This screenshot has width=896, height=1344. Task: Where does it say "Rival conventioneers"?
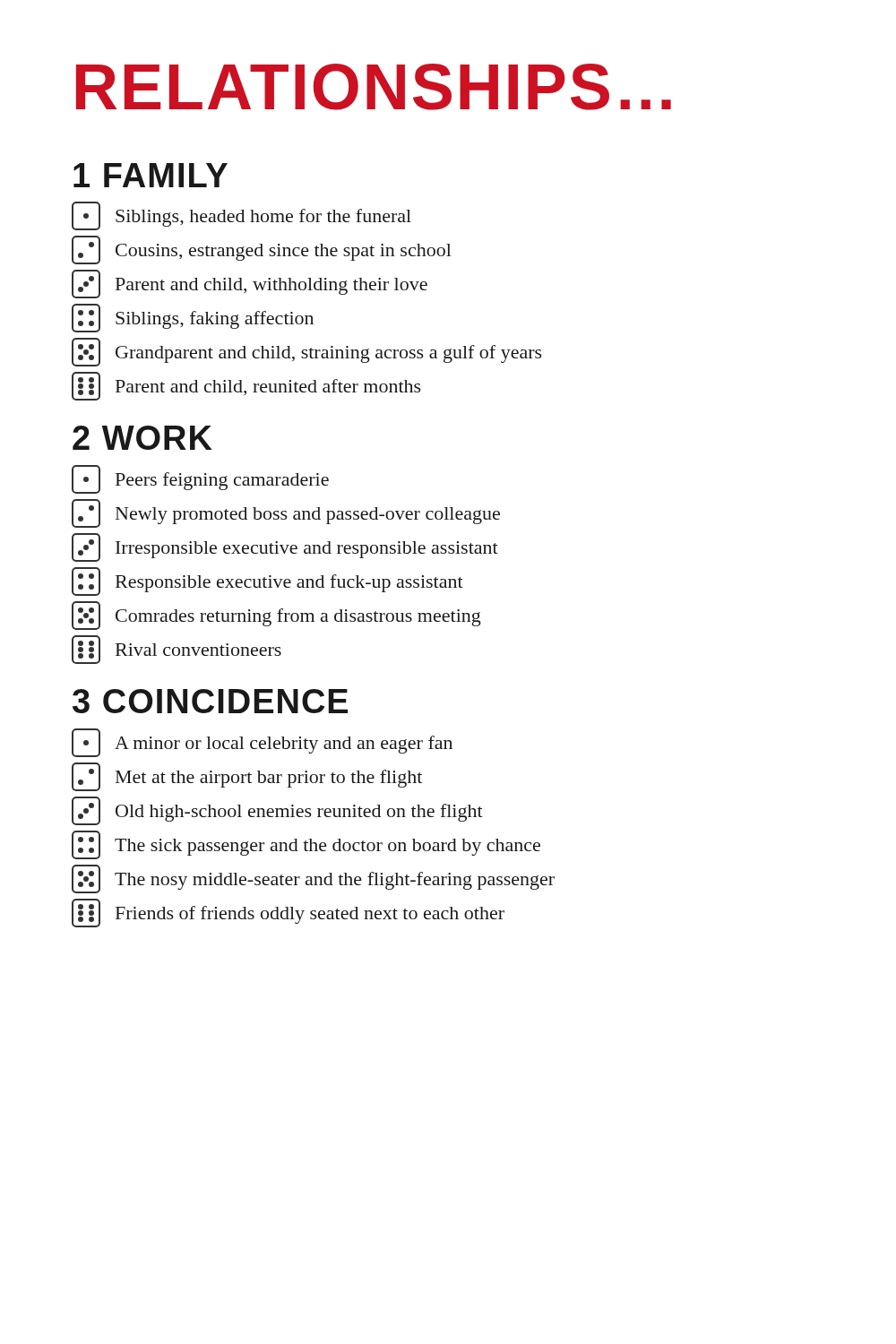(x=177, y=650)
